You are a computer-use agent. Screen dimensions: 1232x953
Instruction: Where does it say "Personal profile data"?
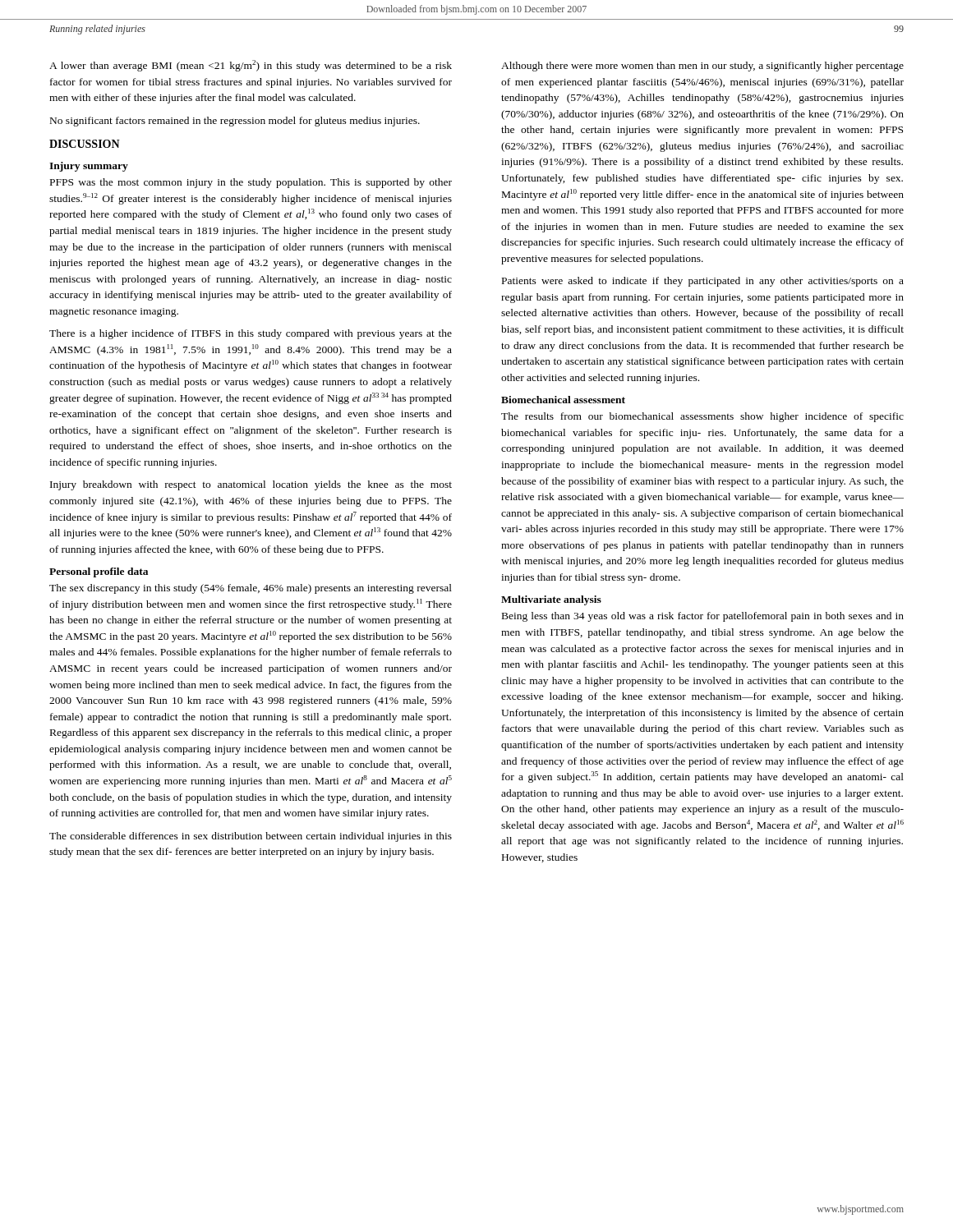(99, 571)
